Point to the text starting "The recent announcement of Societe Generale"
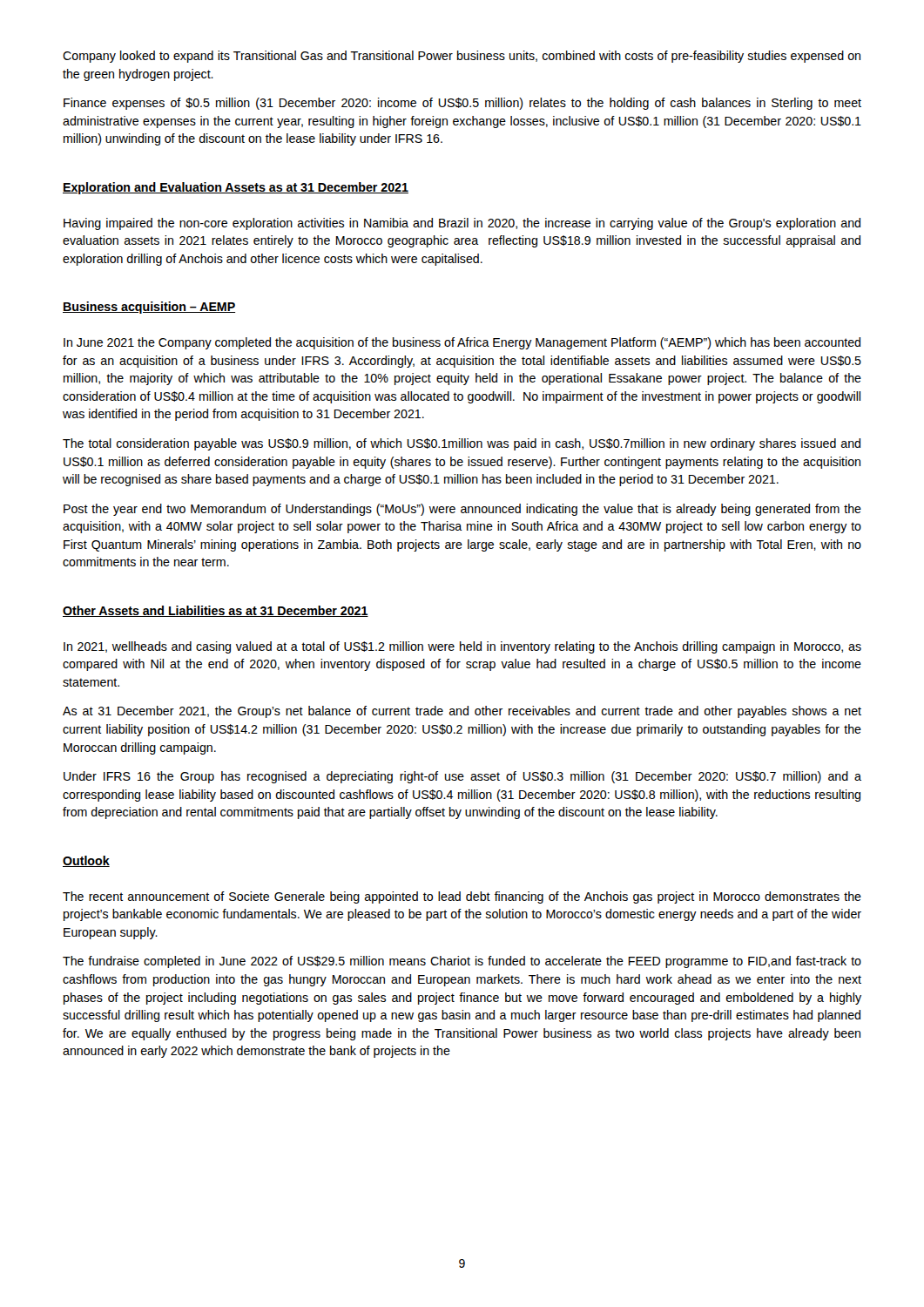924x1307 pixels. [462, 914]
